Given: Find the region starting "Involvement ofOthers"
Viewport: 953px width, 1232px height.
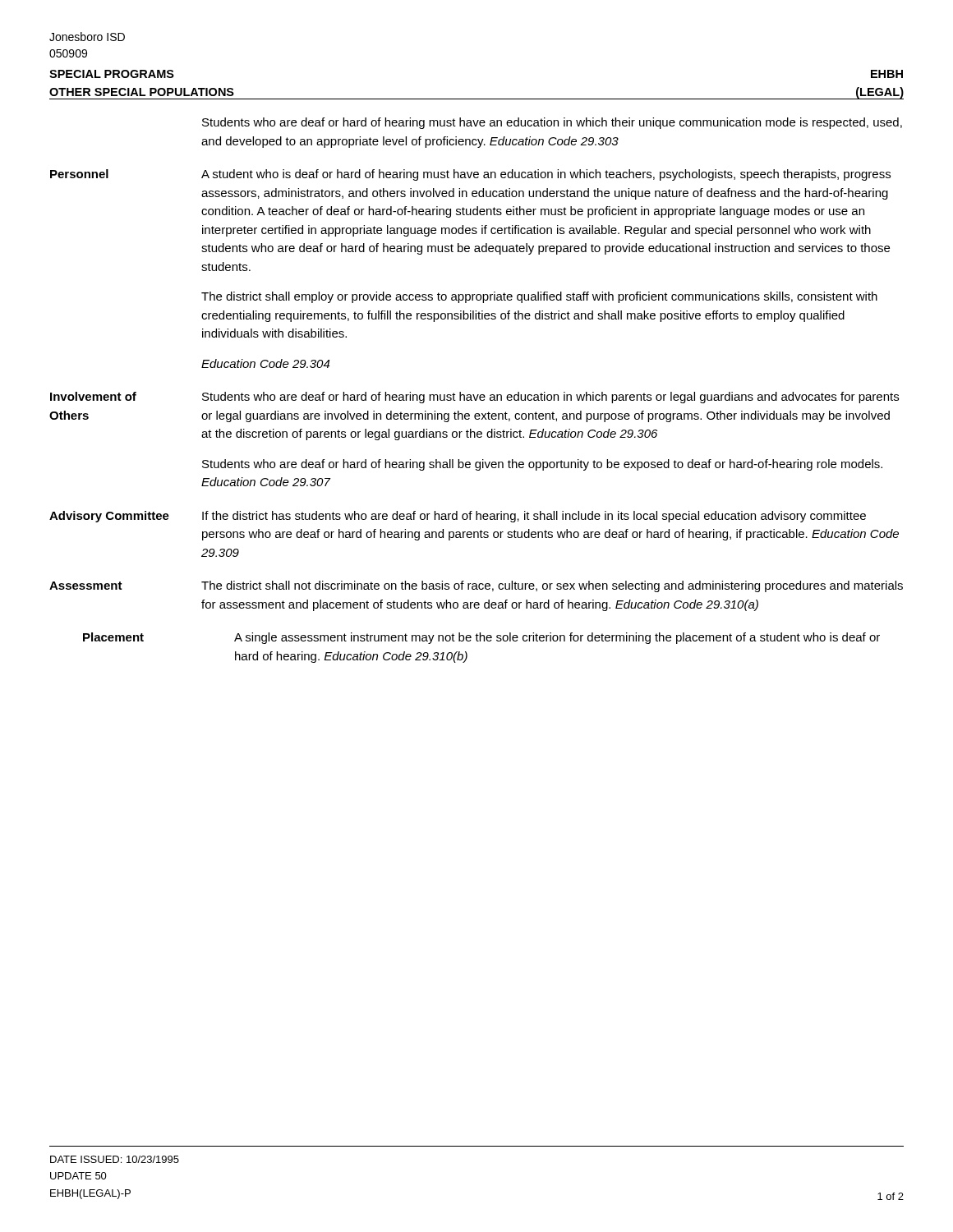Looking at the screenshot, I should click(93, 406).
